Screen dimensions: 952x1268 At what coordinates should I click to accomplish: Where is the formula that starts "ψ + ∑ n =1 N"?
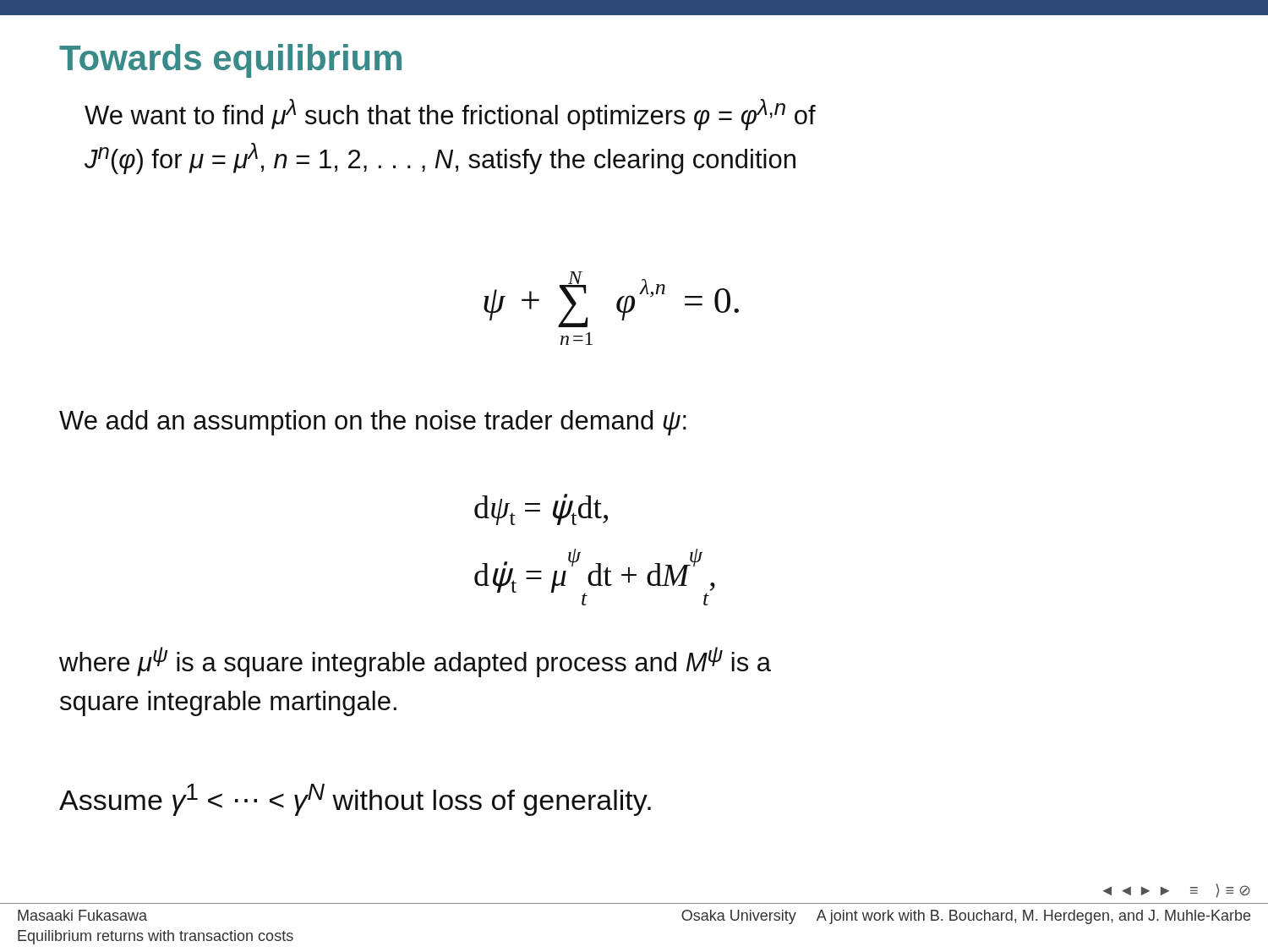pyautogui.click(x=634, y=304)
